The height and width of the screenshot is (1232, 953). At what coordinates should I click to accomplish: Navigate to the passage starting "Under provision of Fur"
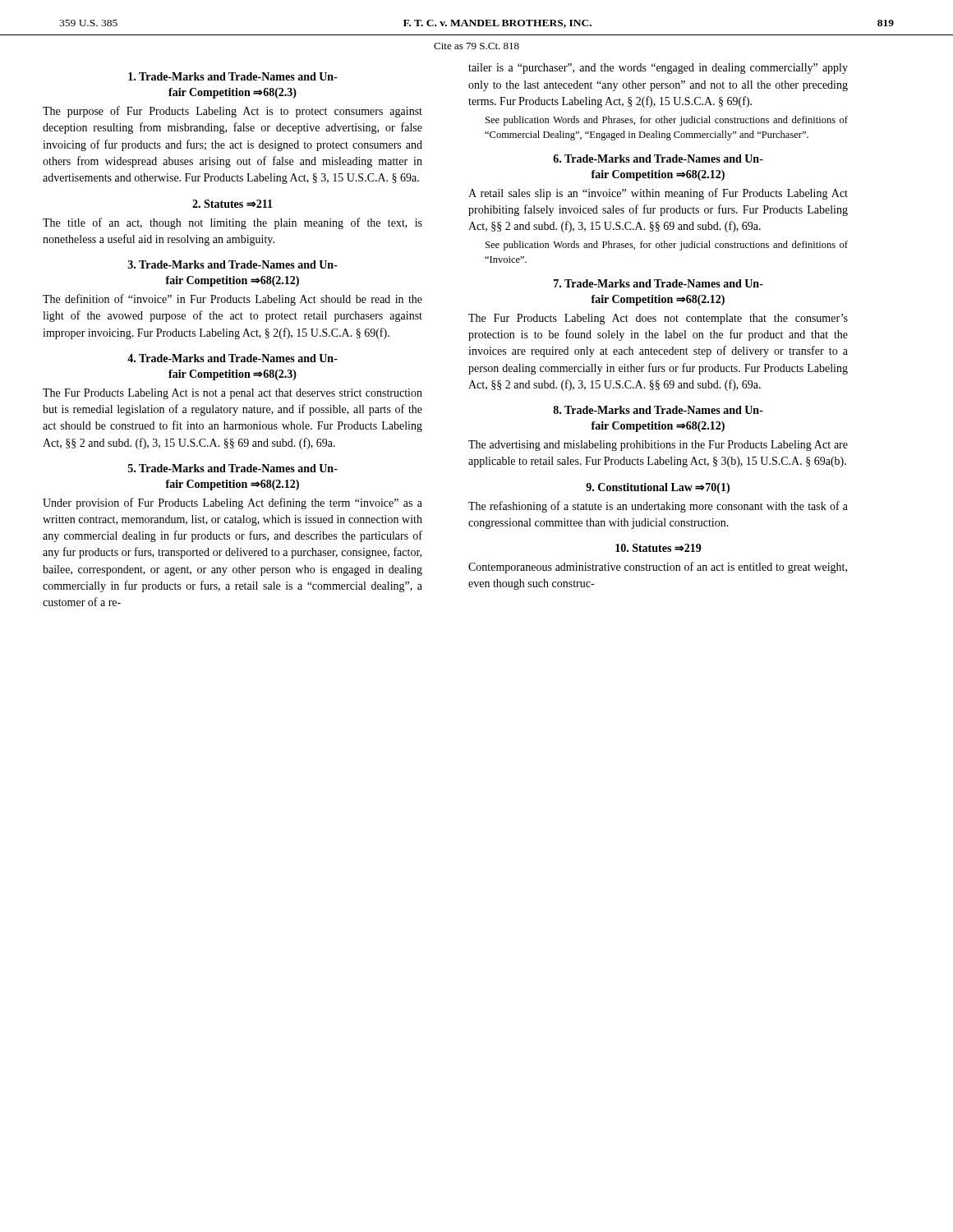(232, 553)
